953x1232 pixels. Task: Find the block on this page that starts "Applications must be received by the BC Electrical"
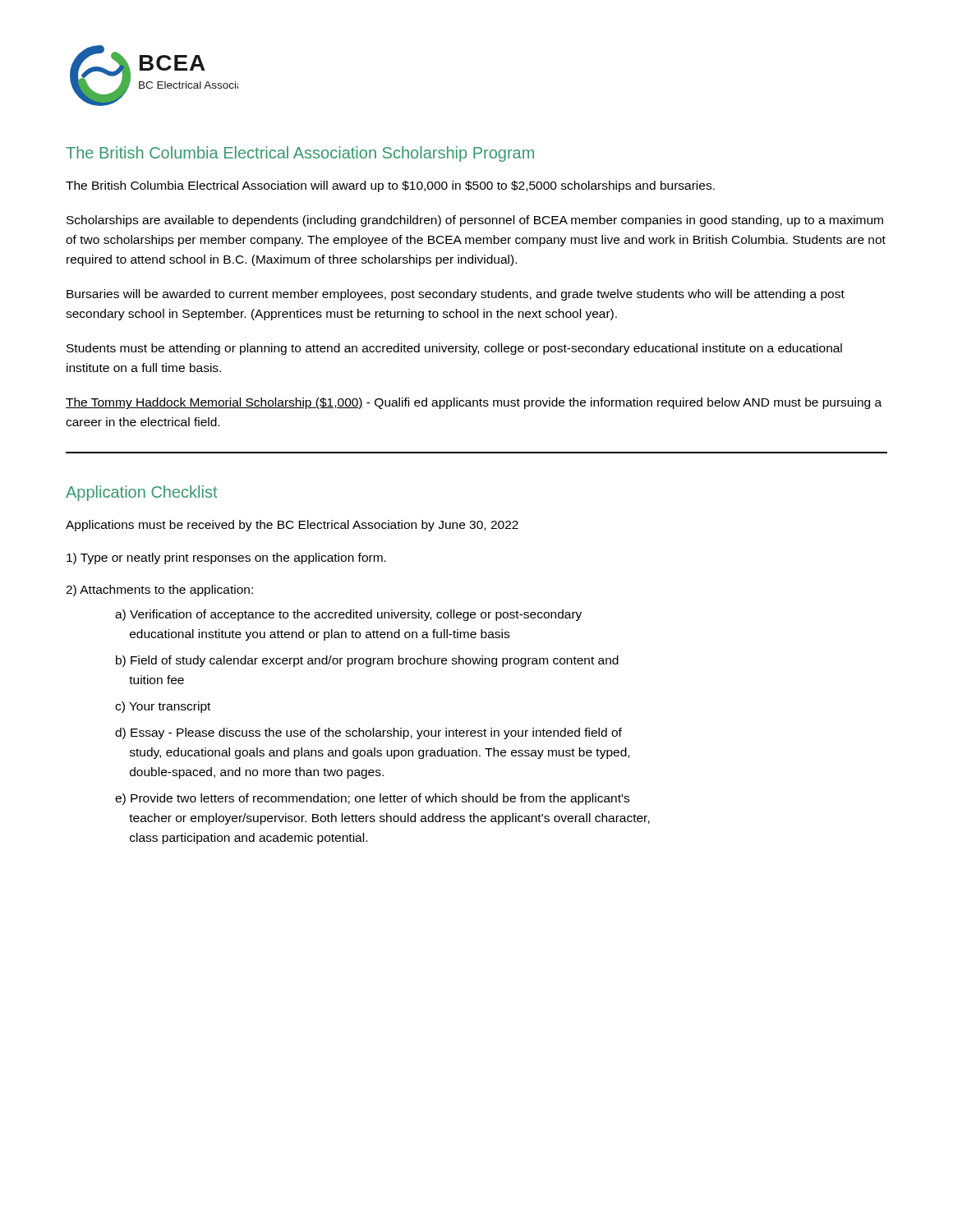[476, 525]
